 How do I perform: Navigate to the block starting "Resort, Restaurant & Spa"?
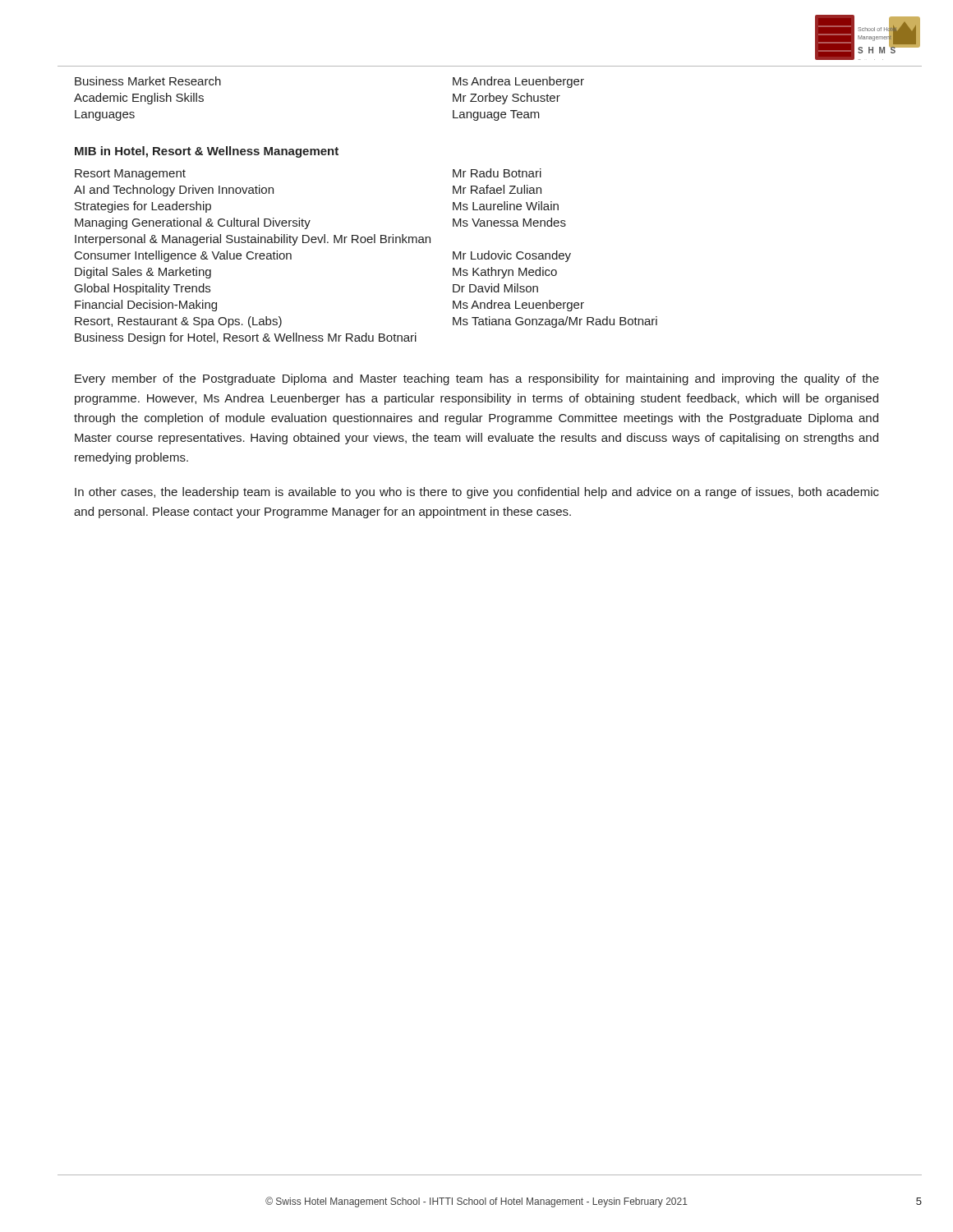click(x=366, y=321)
